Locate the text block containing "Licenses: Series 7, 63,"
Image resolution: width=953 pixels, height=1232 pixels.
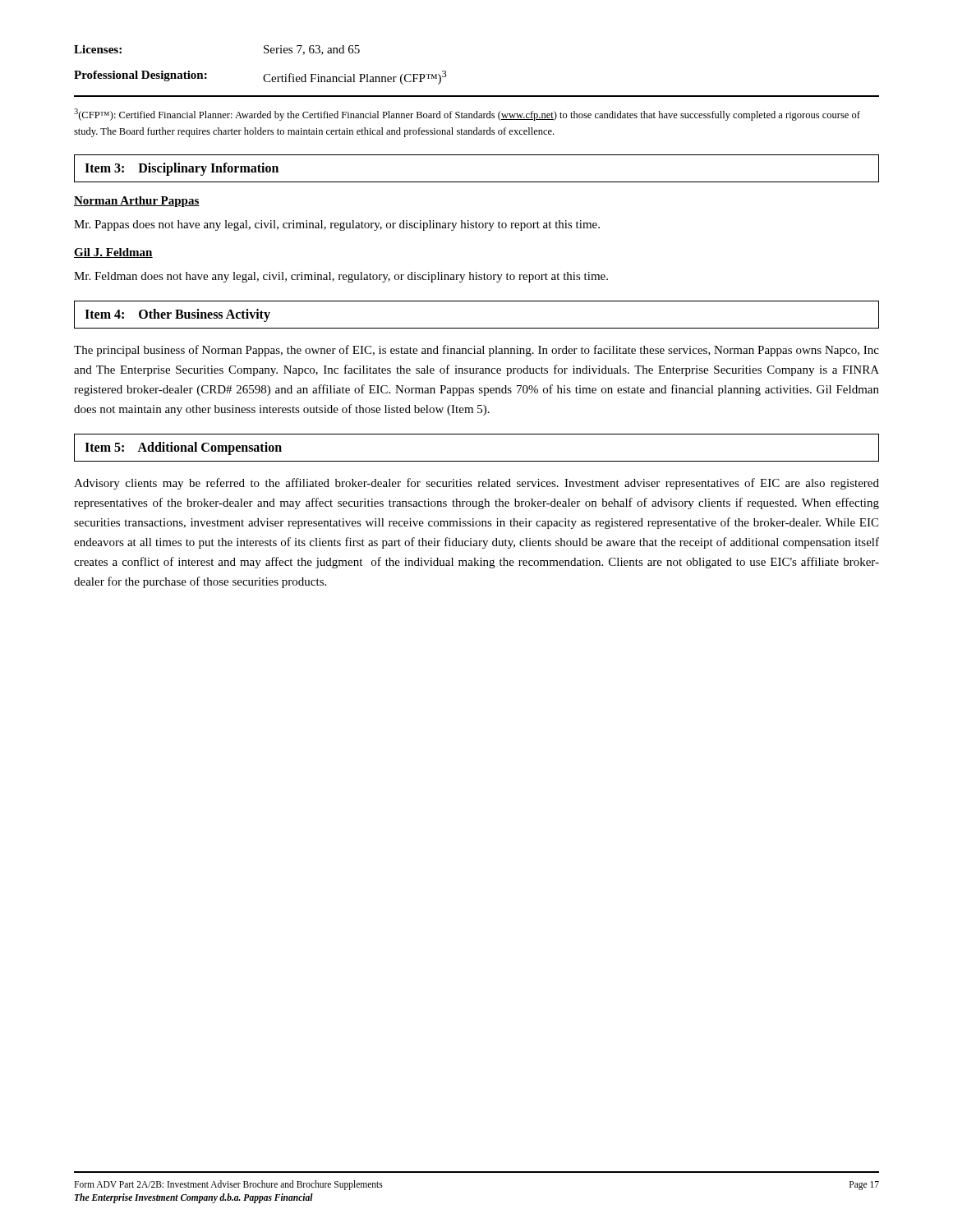point(102,50)
